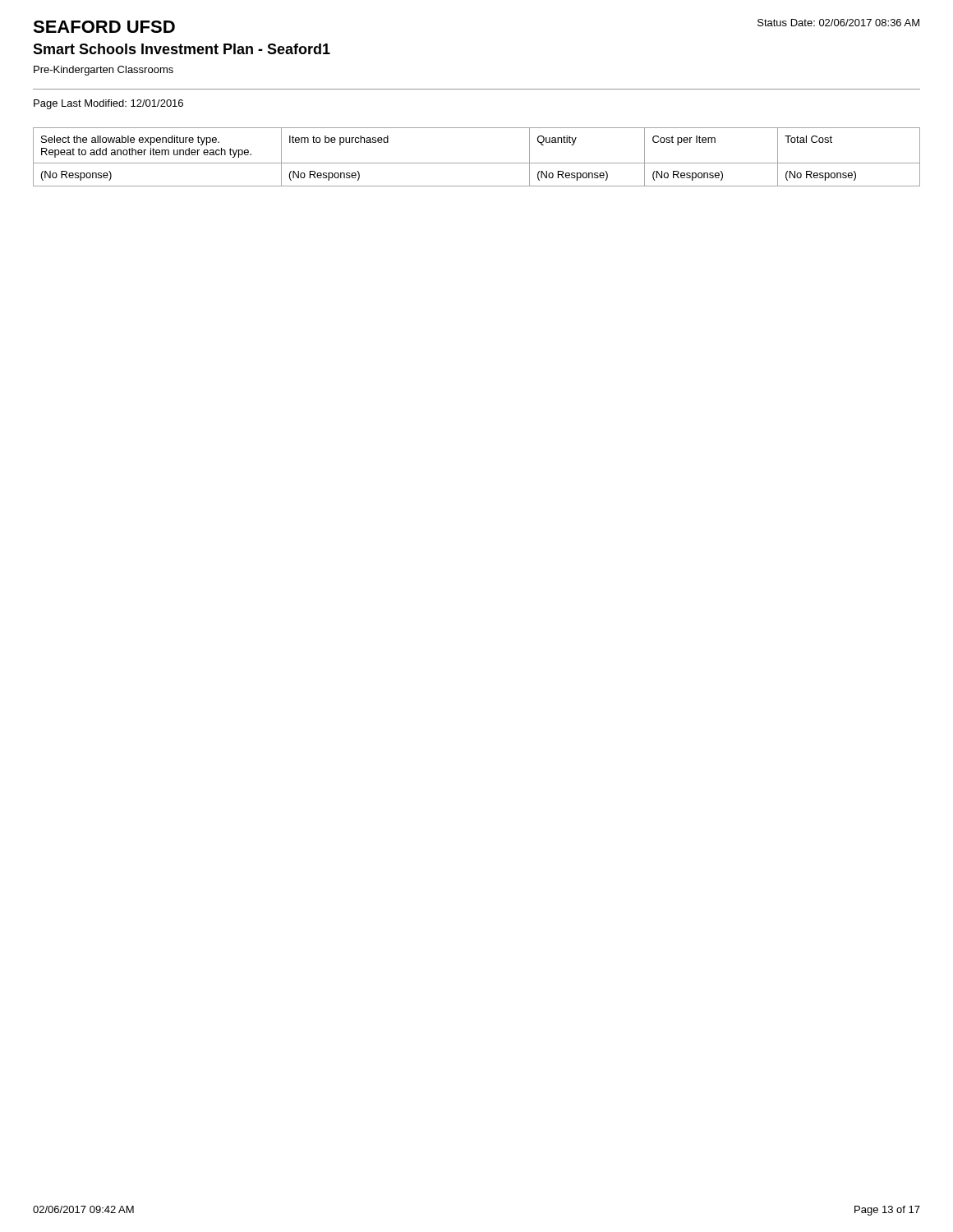The image size is (953, 1232).
Task: Locate the text that reads "Status Date: 02/06/2017 08:36 AM"
Action: pyautogui.click(x=838, y=23)
